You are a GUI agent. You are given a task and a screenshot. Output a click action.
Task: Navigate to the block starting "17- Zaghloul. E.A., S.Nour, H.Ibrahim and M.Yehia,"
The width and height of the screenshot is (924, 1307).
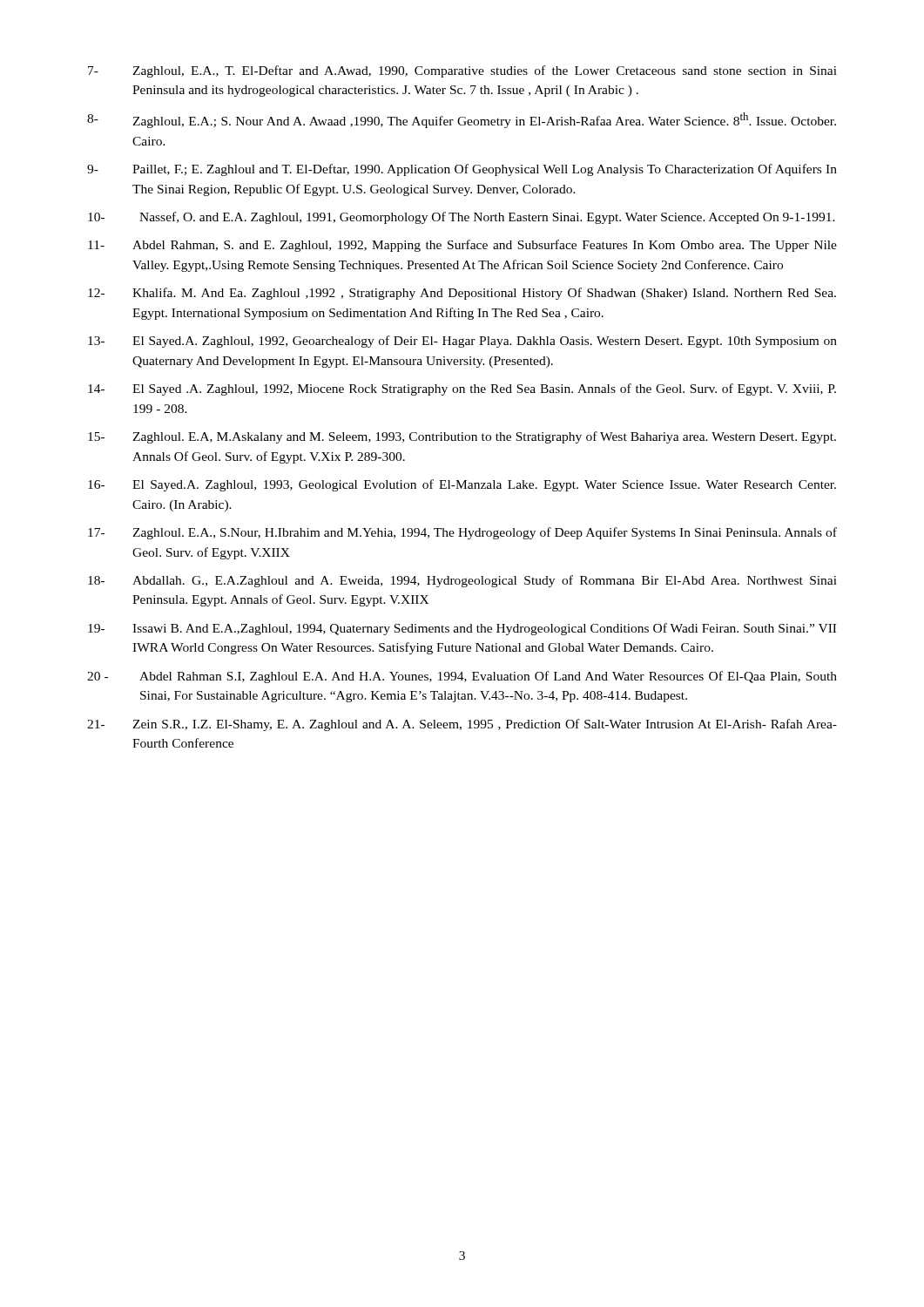462,542
